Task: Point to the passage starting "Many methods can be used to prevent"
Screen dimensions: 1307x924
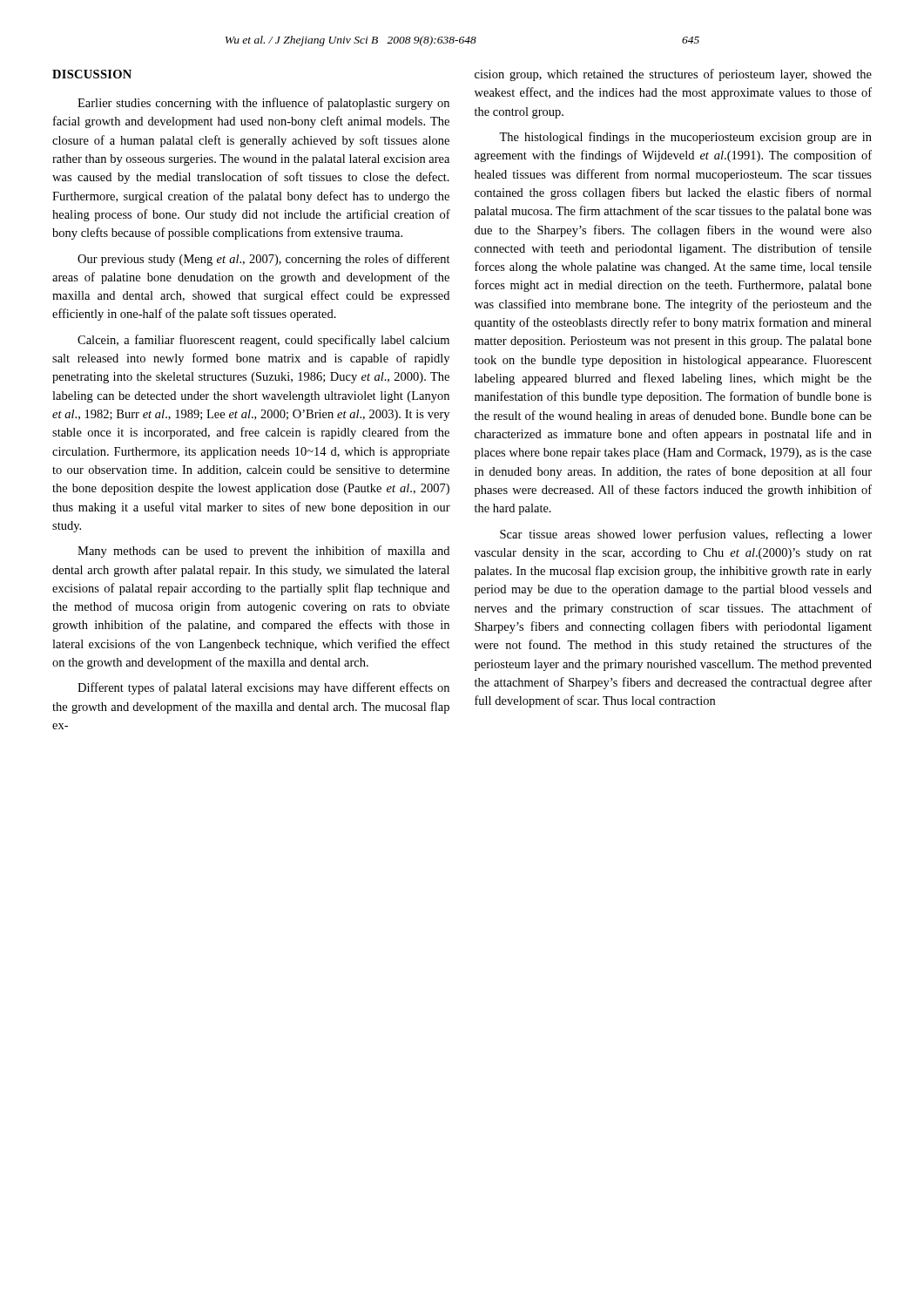Action: 251,607
